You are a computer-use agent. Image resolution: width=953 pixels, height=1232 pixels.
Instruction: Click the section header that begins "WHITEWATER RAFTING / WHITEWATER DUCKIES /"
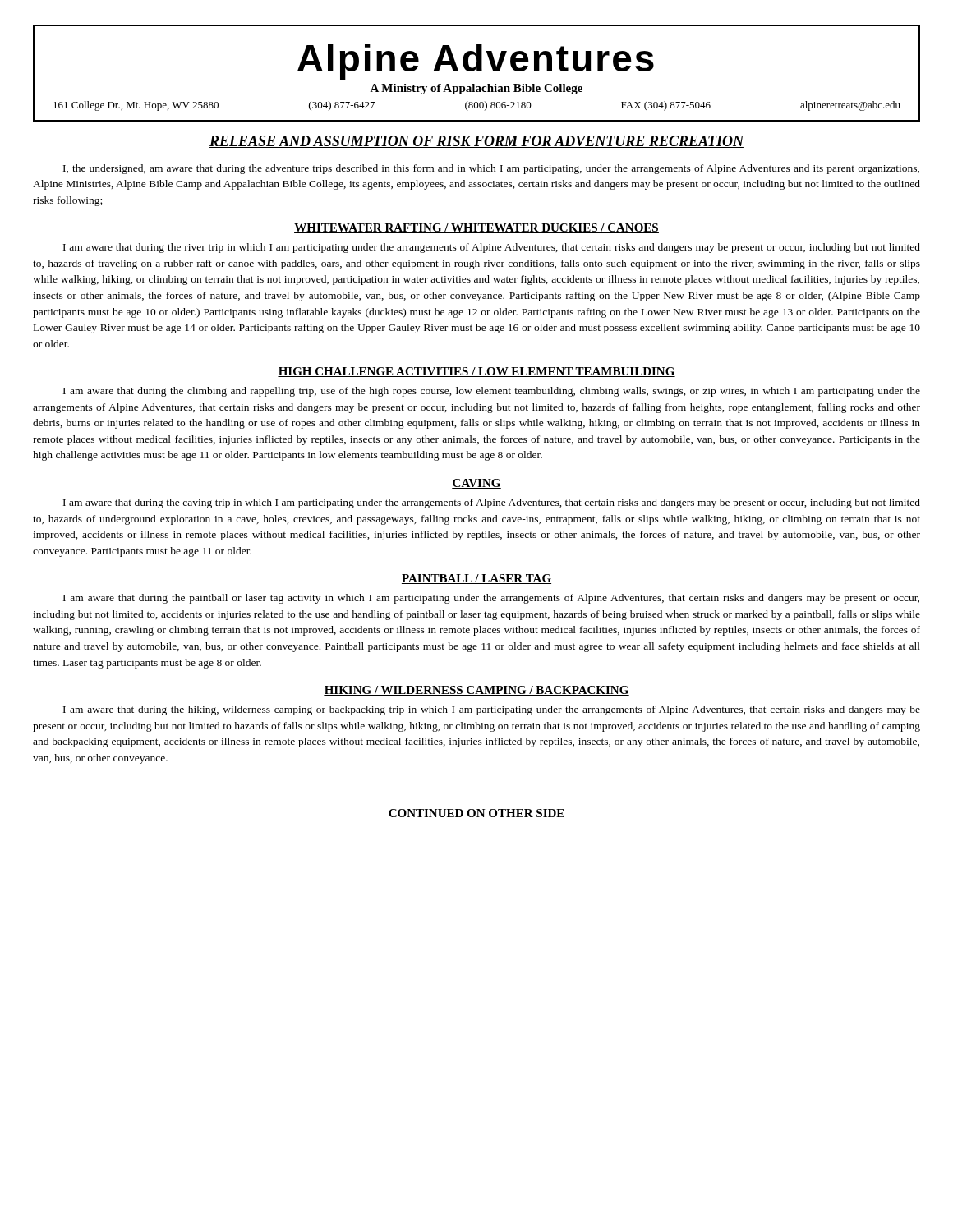coord(476,228)
